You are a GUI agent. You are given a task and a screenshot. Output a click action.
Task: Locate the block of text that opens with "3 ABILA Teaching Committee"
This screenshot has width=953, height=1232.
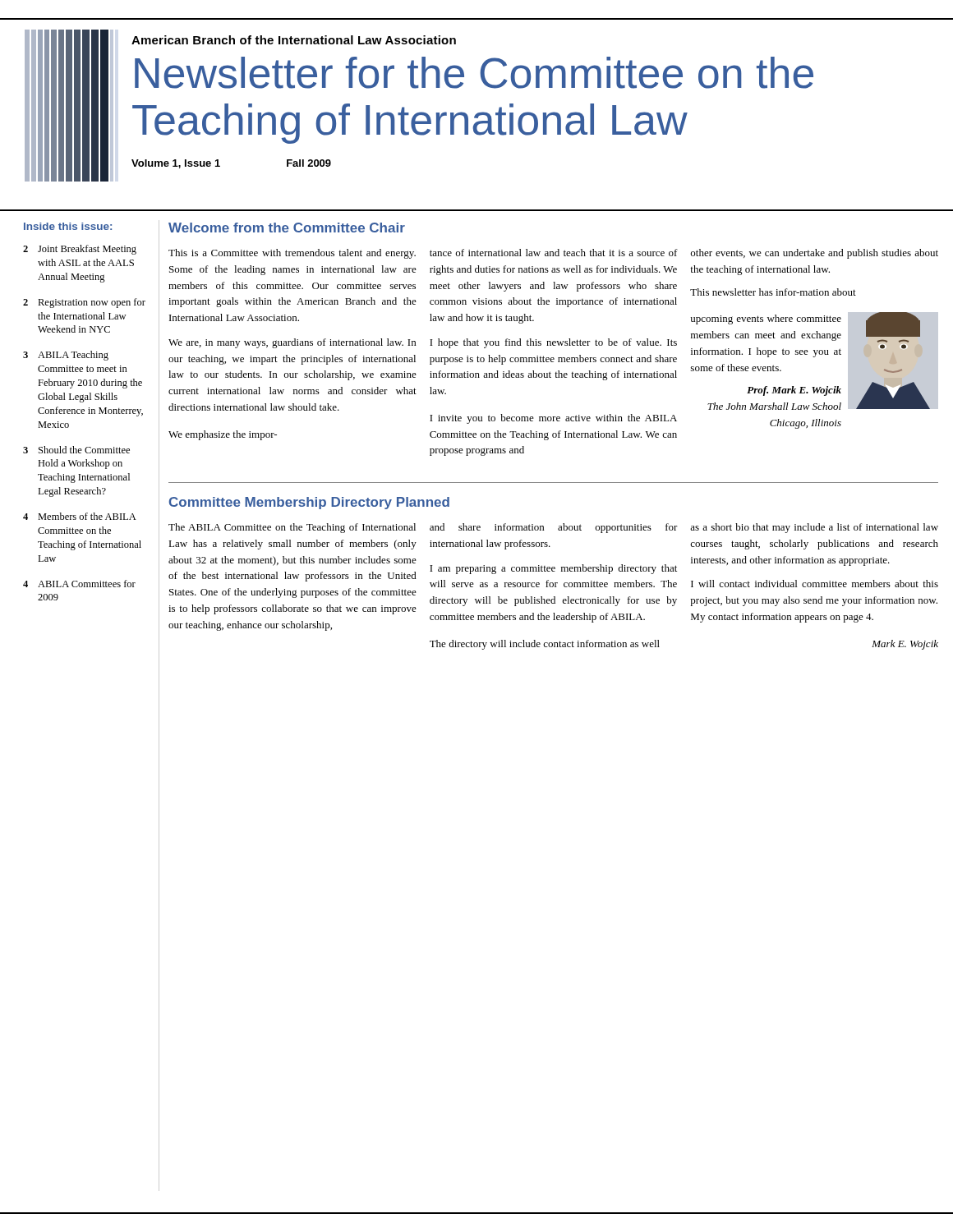87,390
